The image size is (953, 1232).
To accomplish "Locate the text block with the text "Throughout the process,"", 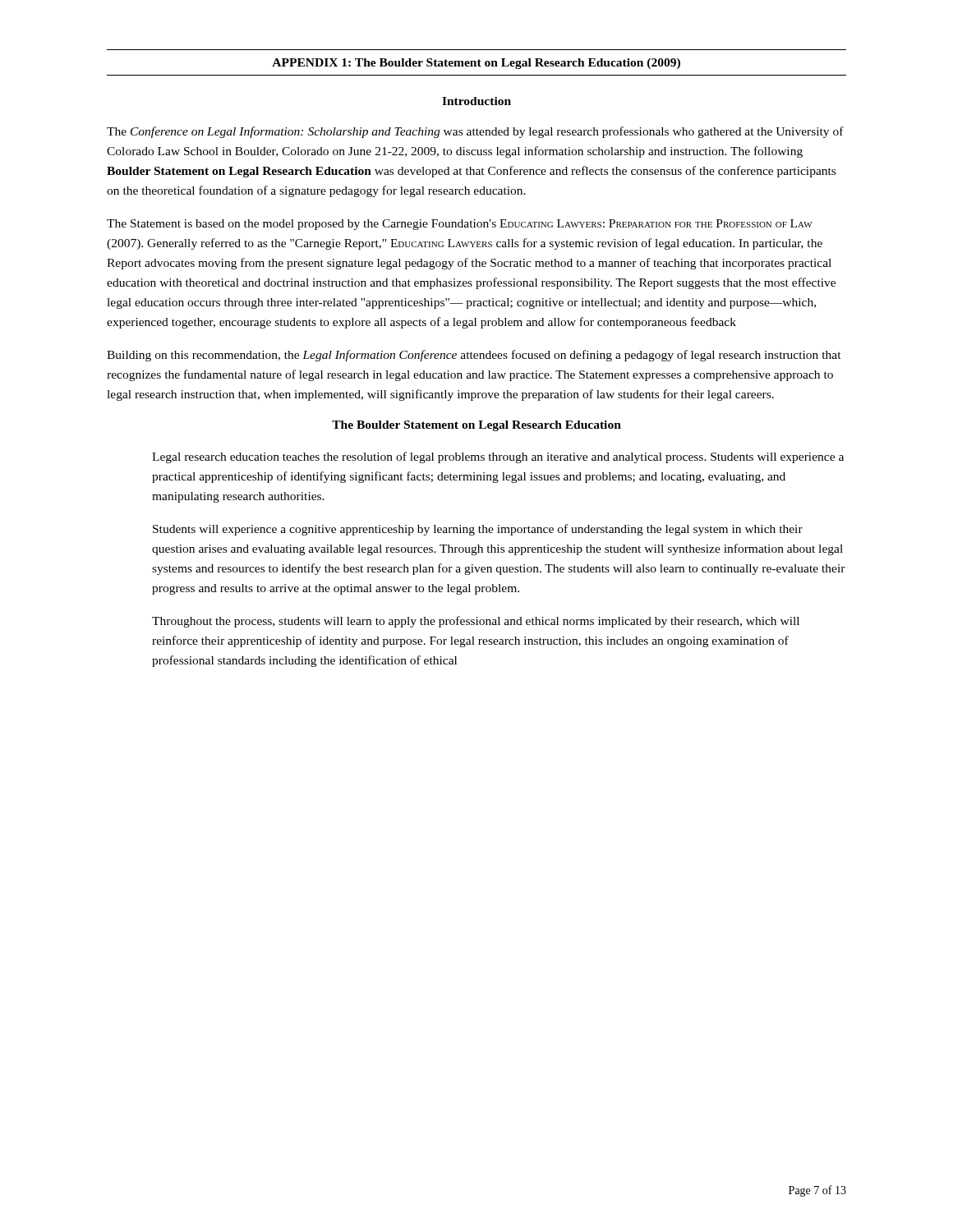I will click(476, 641).
